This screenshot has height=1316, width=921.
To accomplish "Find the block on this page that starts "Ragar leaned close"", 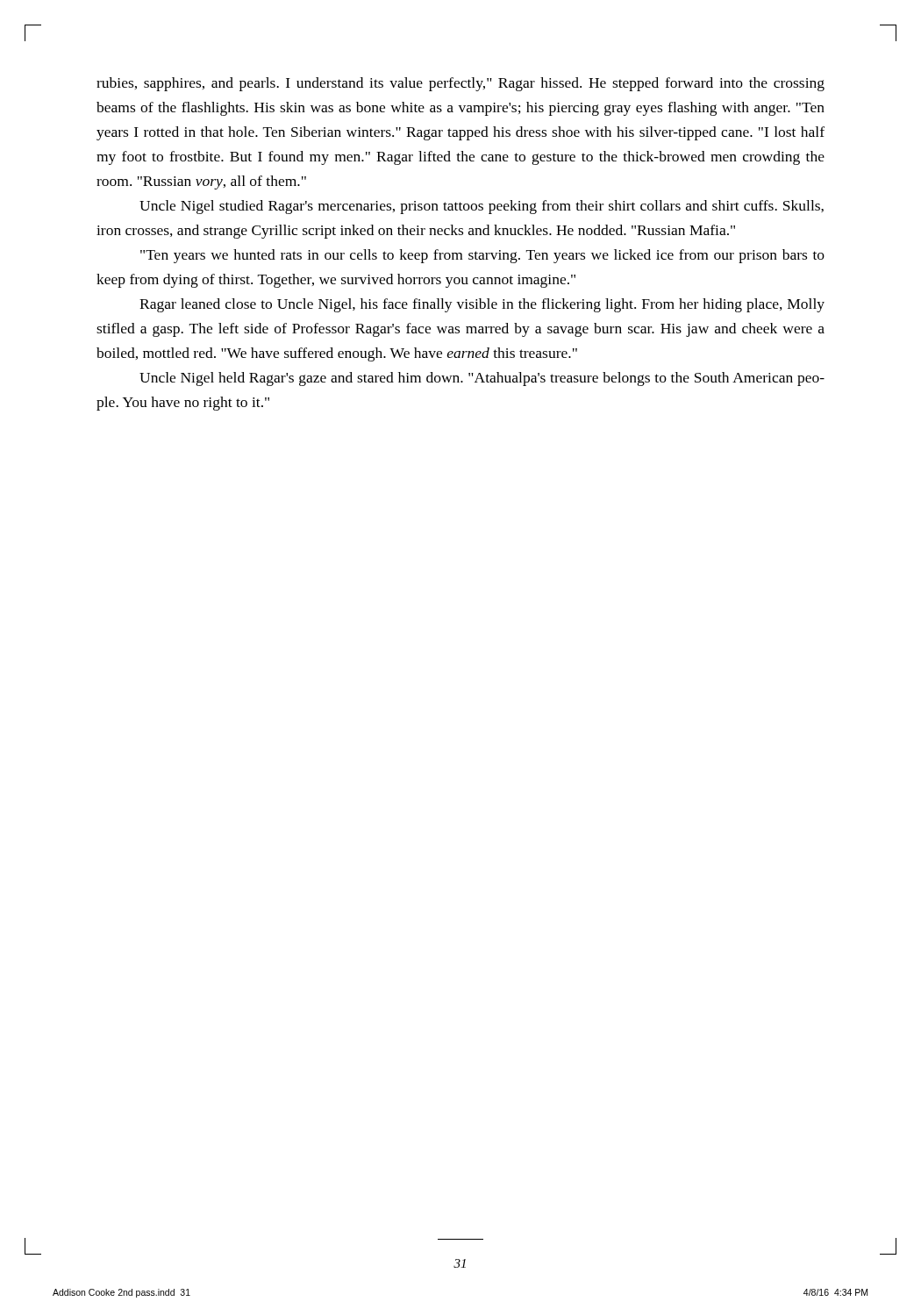I will tap(460, 328).
